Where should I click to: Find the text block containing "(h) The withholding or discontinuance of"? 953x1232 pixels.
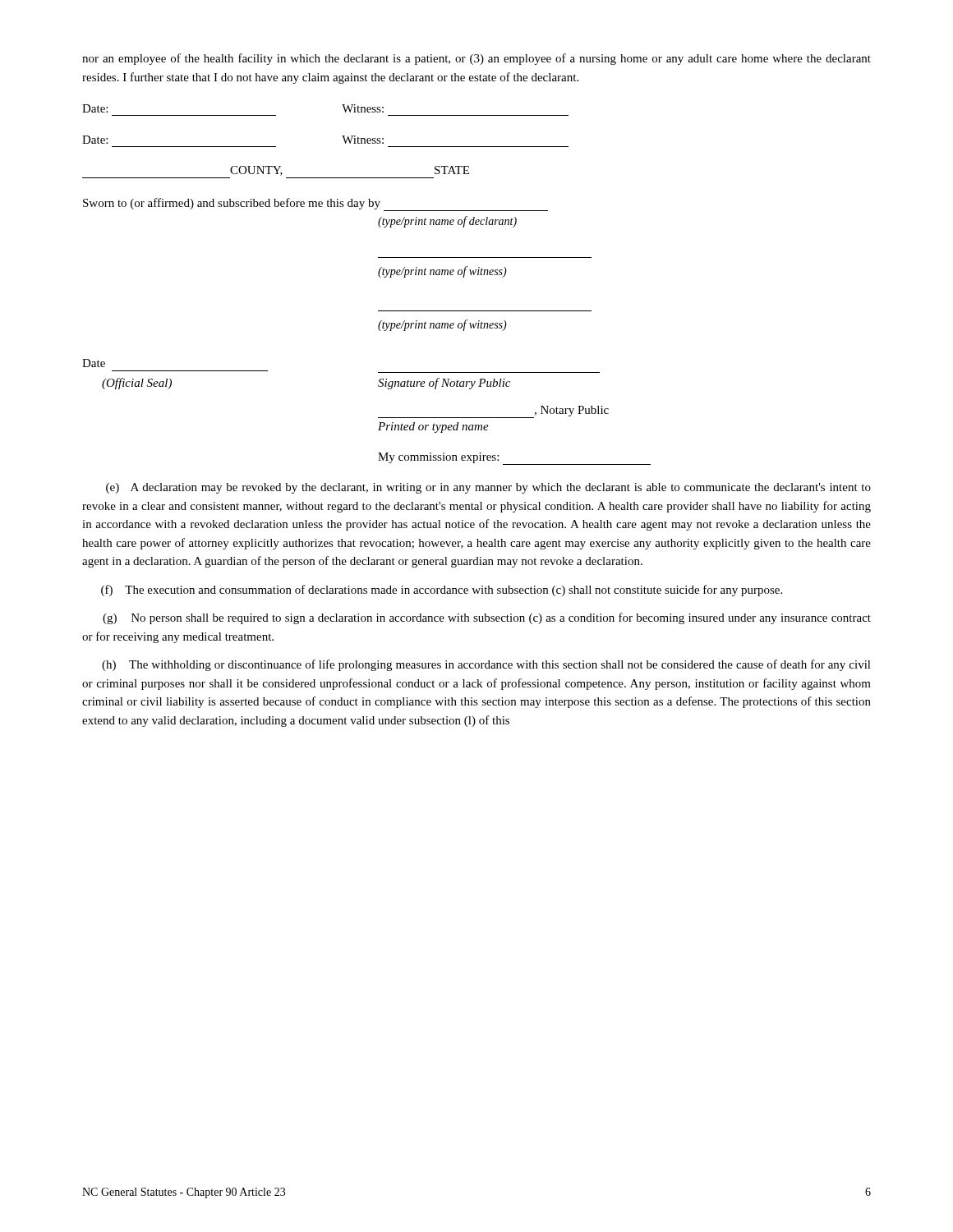pyautogui.click(x=476, y=692)
